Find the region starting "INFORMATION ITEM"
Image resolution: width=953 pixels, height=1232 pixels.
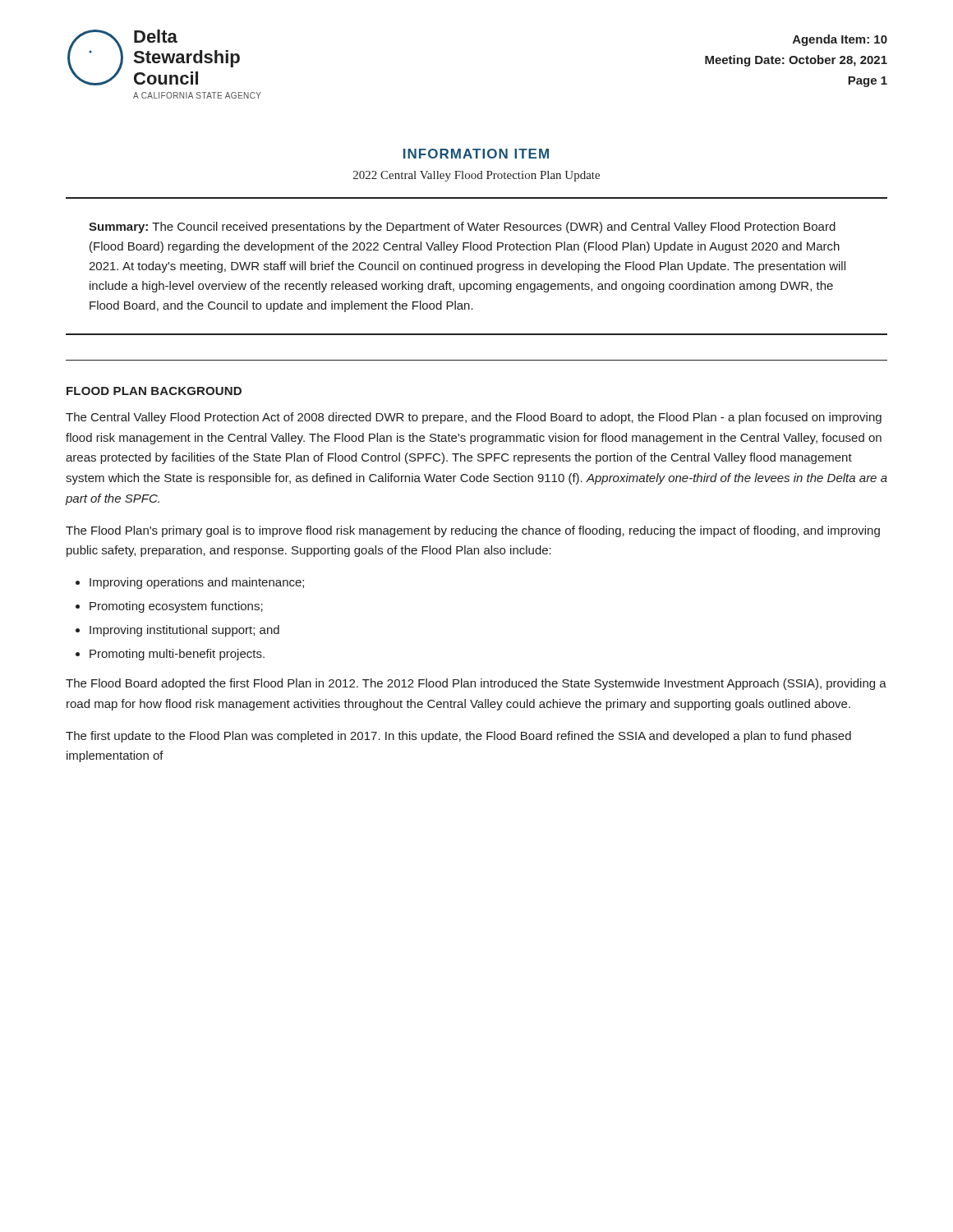point(476,154)
